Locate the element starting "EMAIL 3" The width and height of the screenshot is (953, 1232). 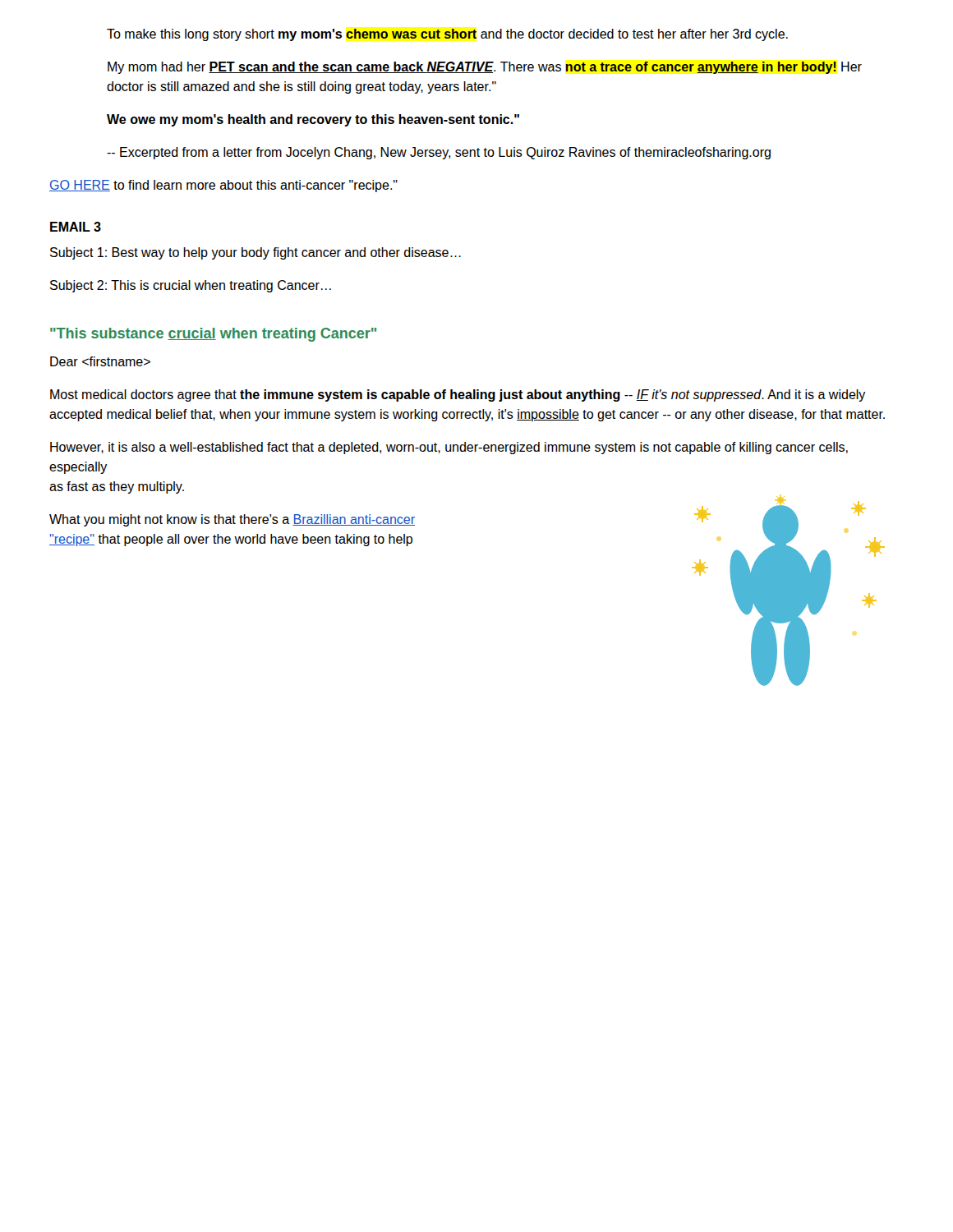(x=75, y=227)
